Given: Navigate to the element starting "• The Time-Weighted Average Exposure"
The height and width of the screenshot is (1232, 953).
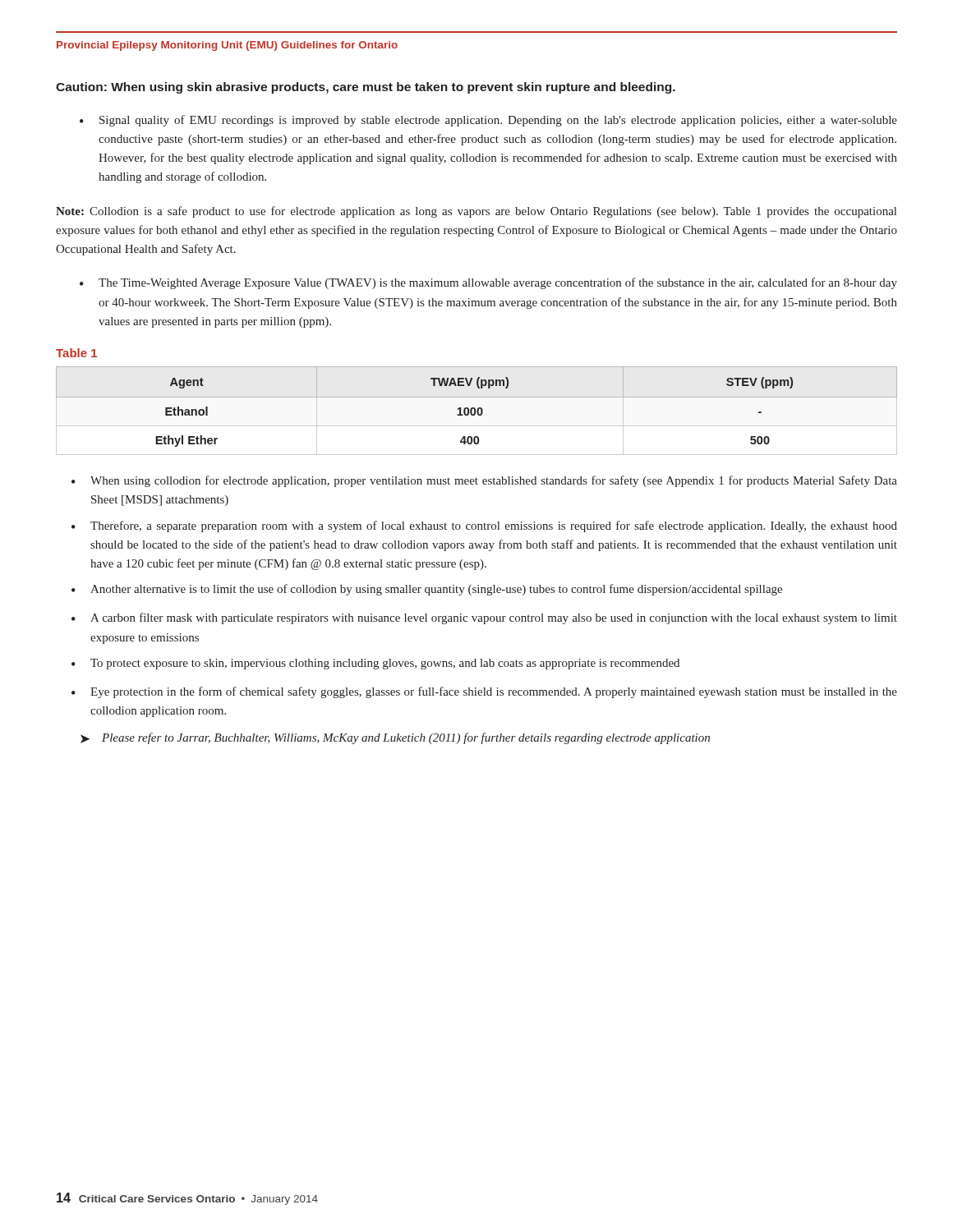Looking at the screenshot, I should (x=488, y=303).
